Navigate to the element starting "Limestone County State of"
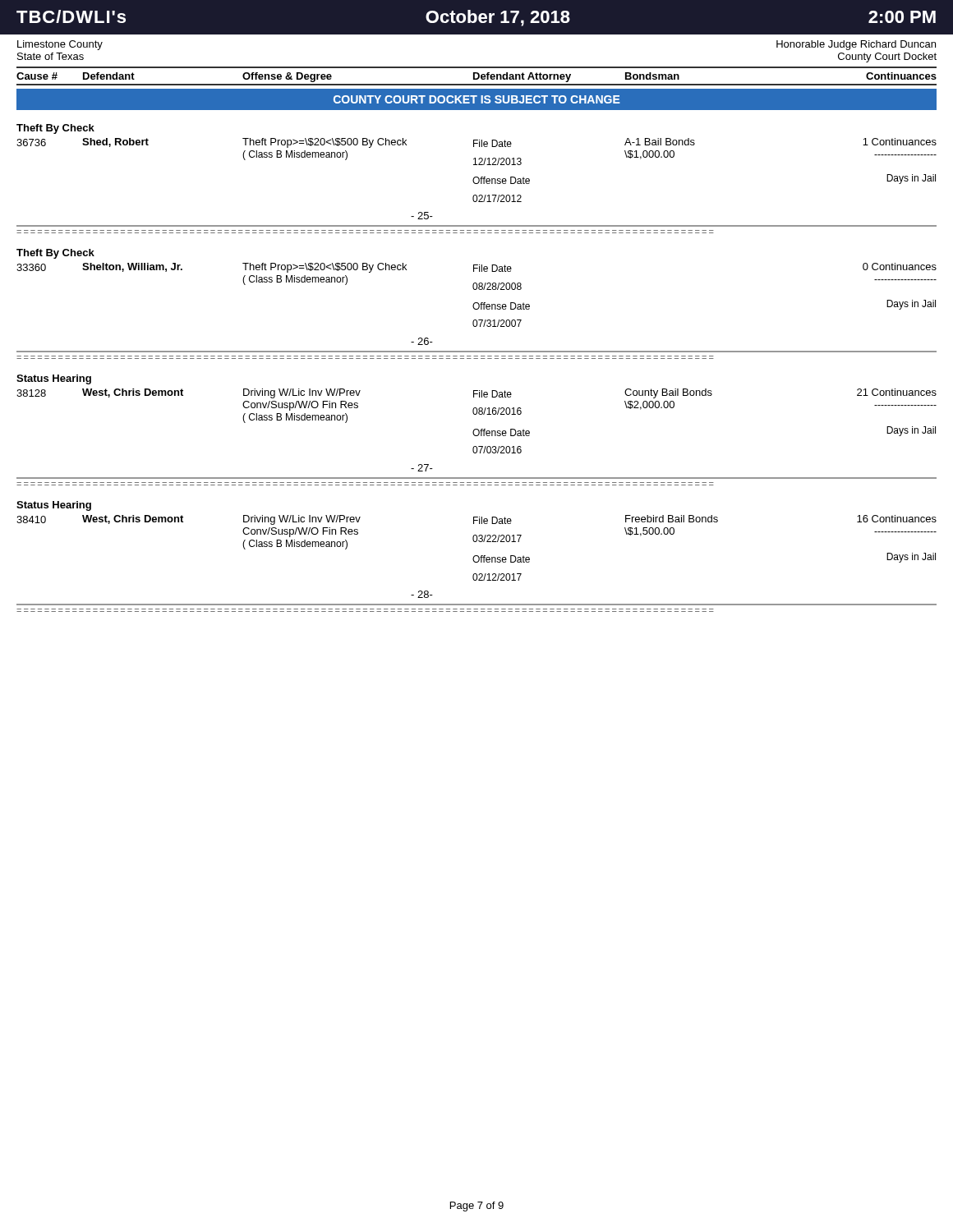Viewport: 953px width, 1232px height. 63,45
